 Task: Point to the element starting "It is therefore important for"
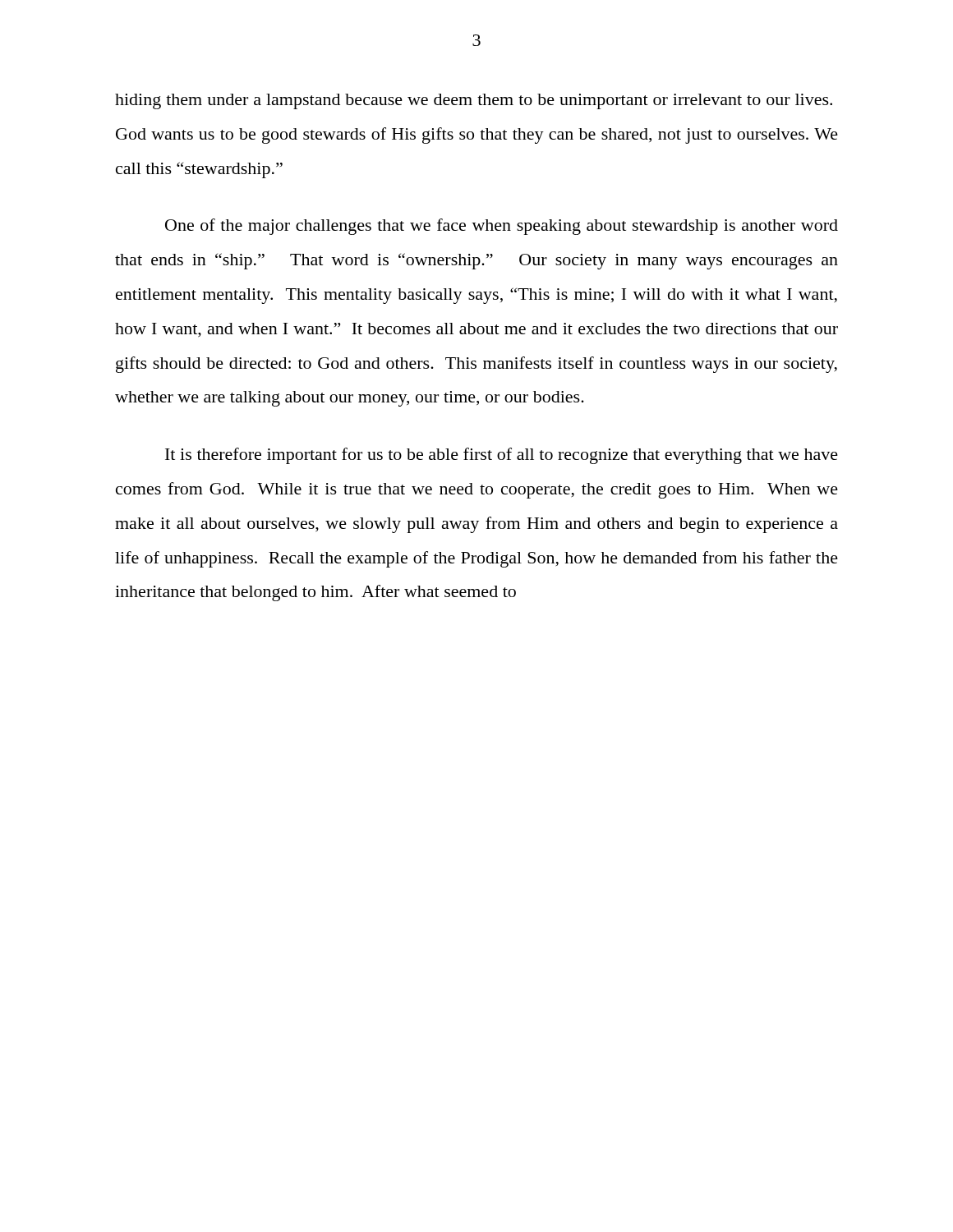pyautogui.click(x=476, y=523)
